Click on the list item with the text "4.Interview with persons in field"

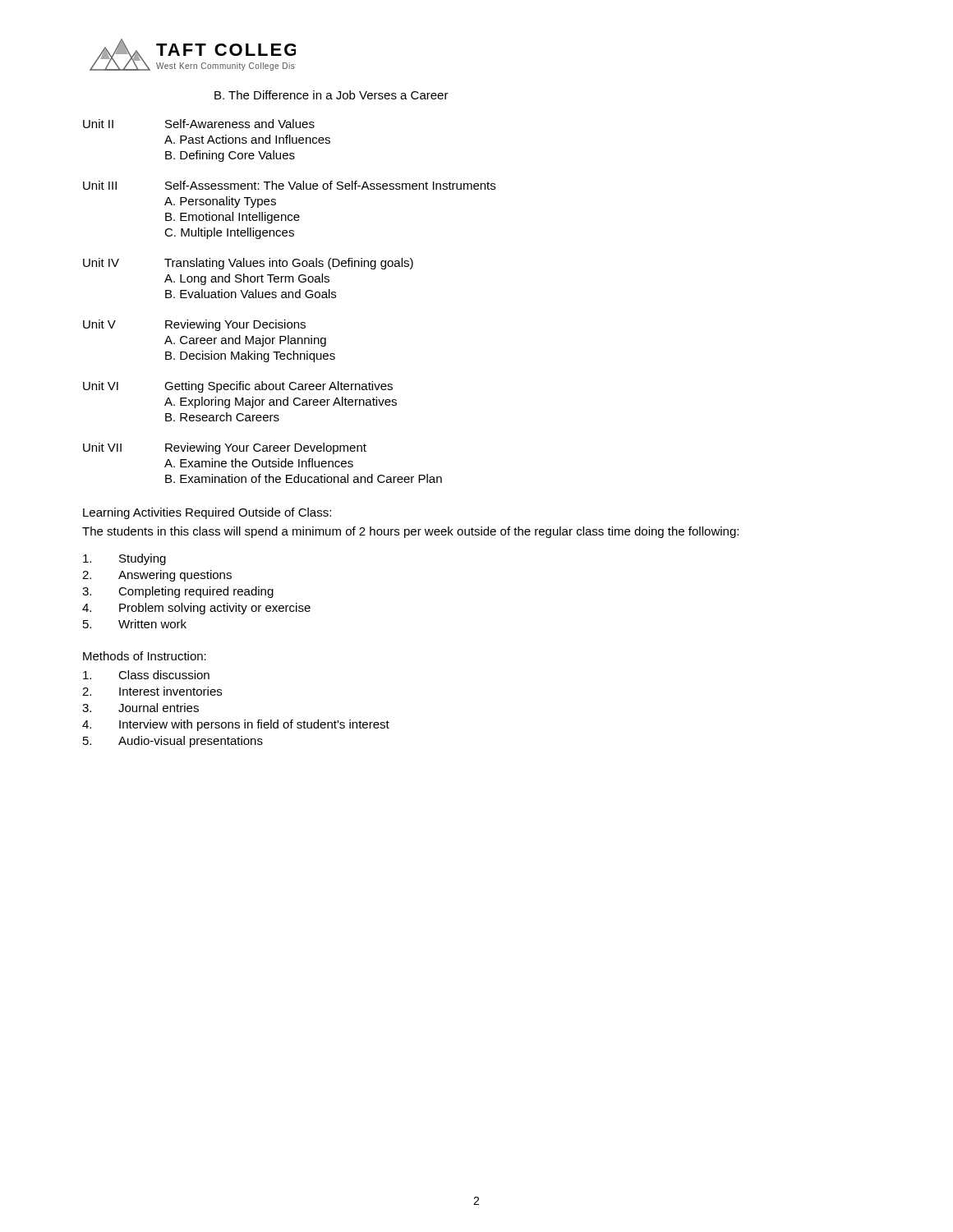(236, 724)
